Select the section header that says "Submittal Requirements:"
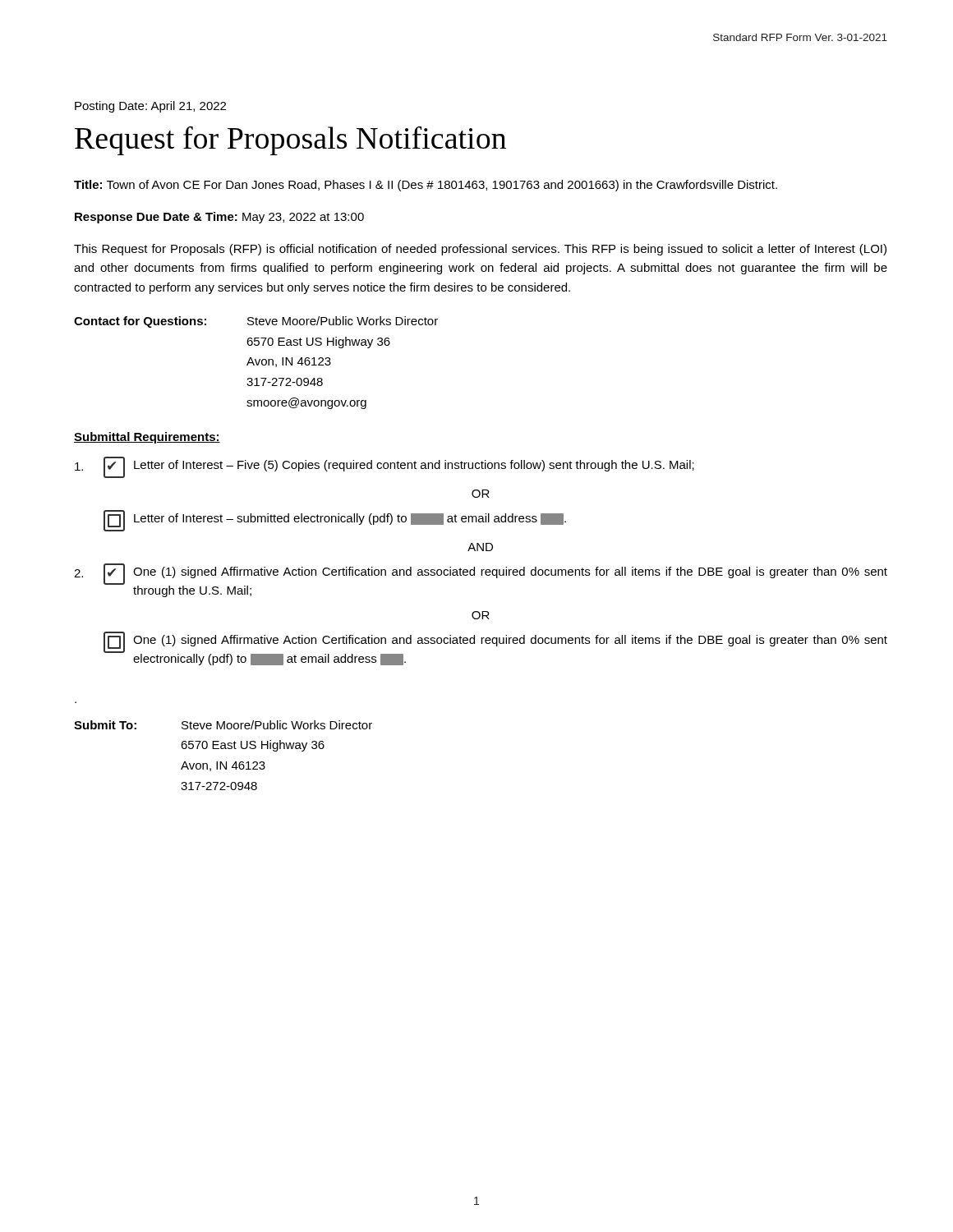 click(147, 436)
